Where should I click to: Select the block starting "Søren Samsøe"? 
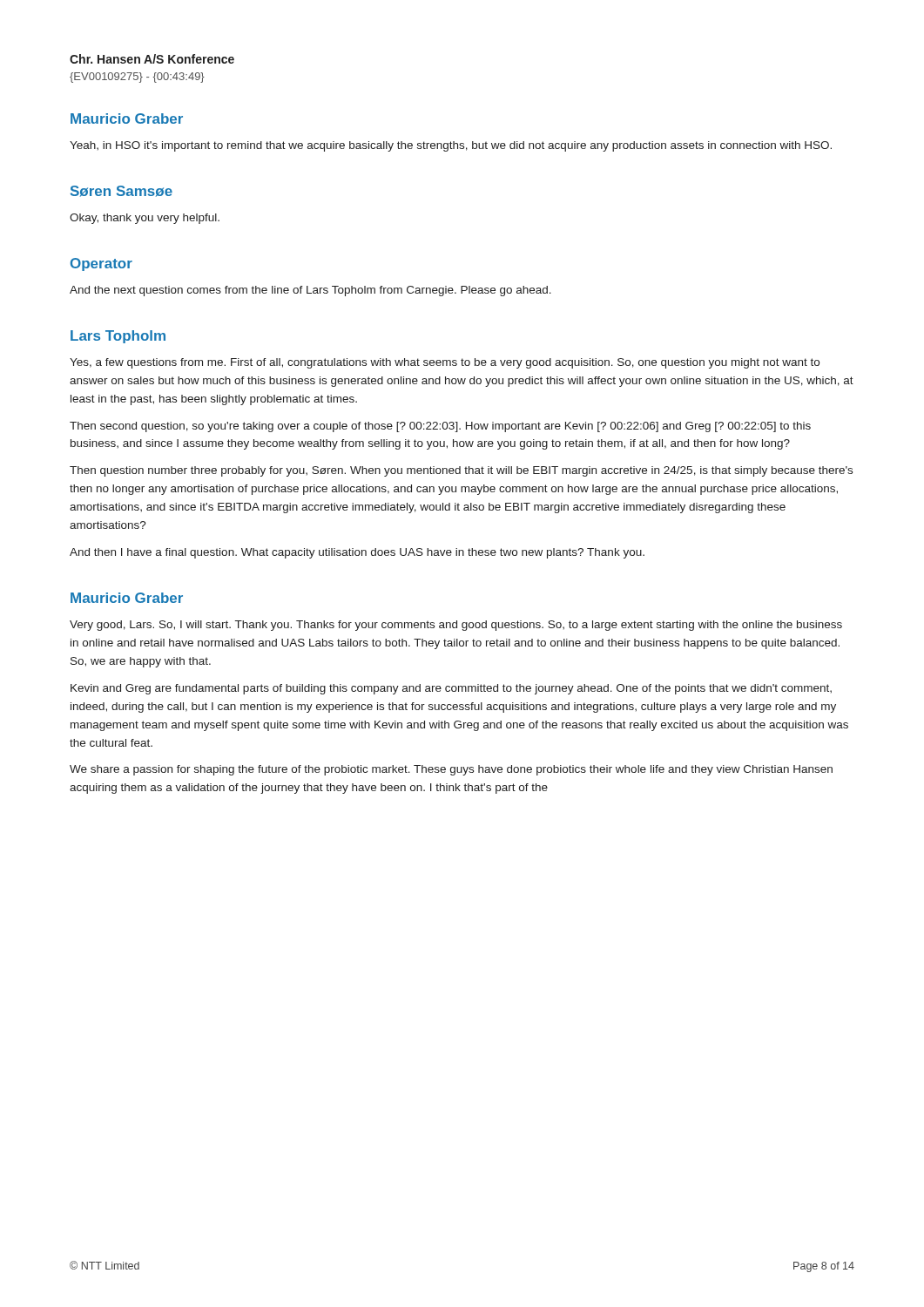pyautogui.click(x=121, y=191)
